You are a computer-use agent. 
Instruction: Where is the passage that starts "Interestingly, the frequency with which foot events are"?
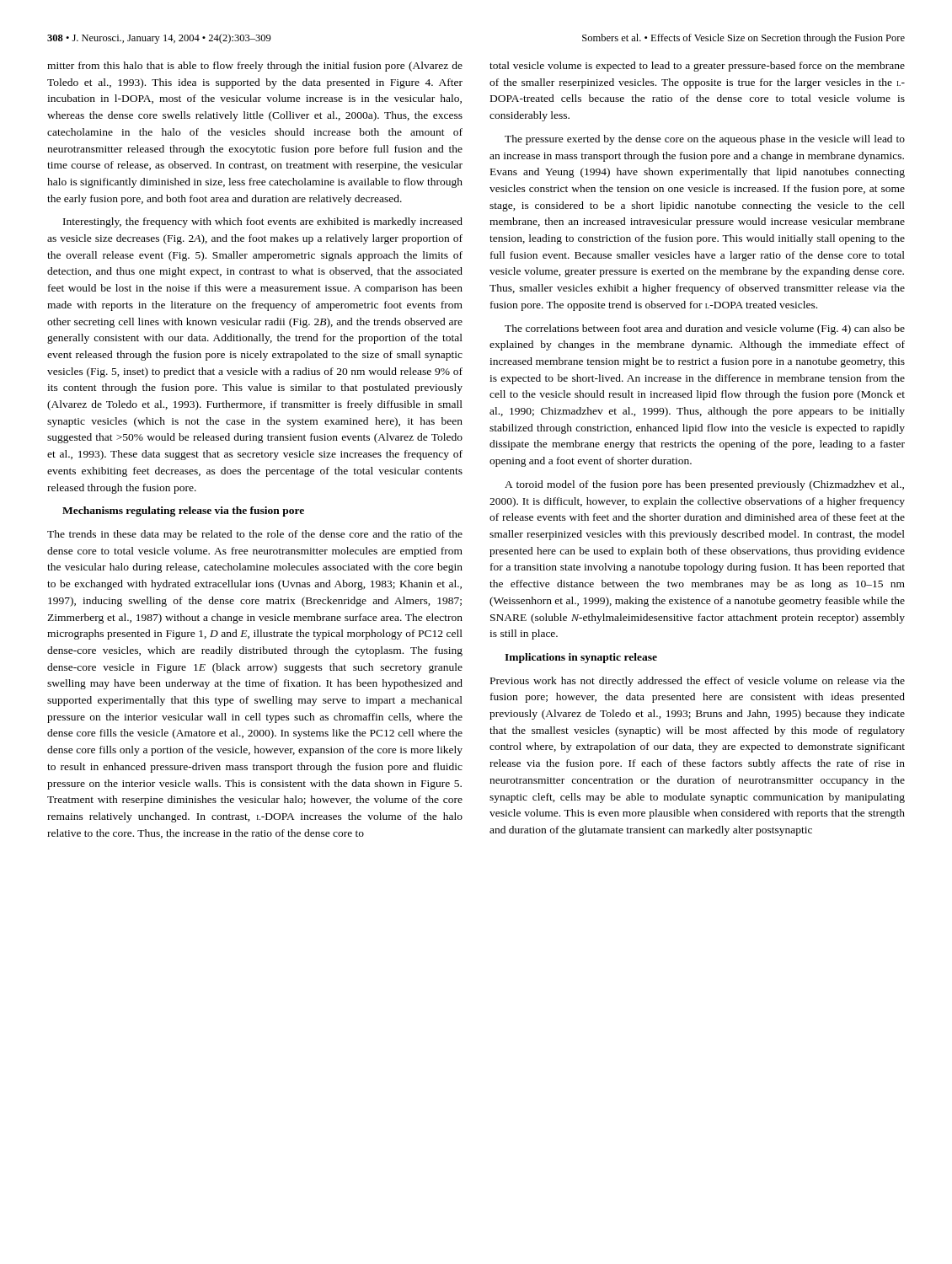tap(255, 355)
